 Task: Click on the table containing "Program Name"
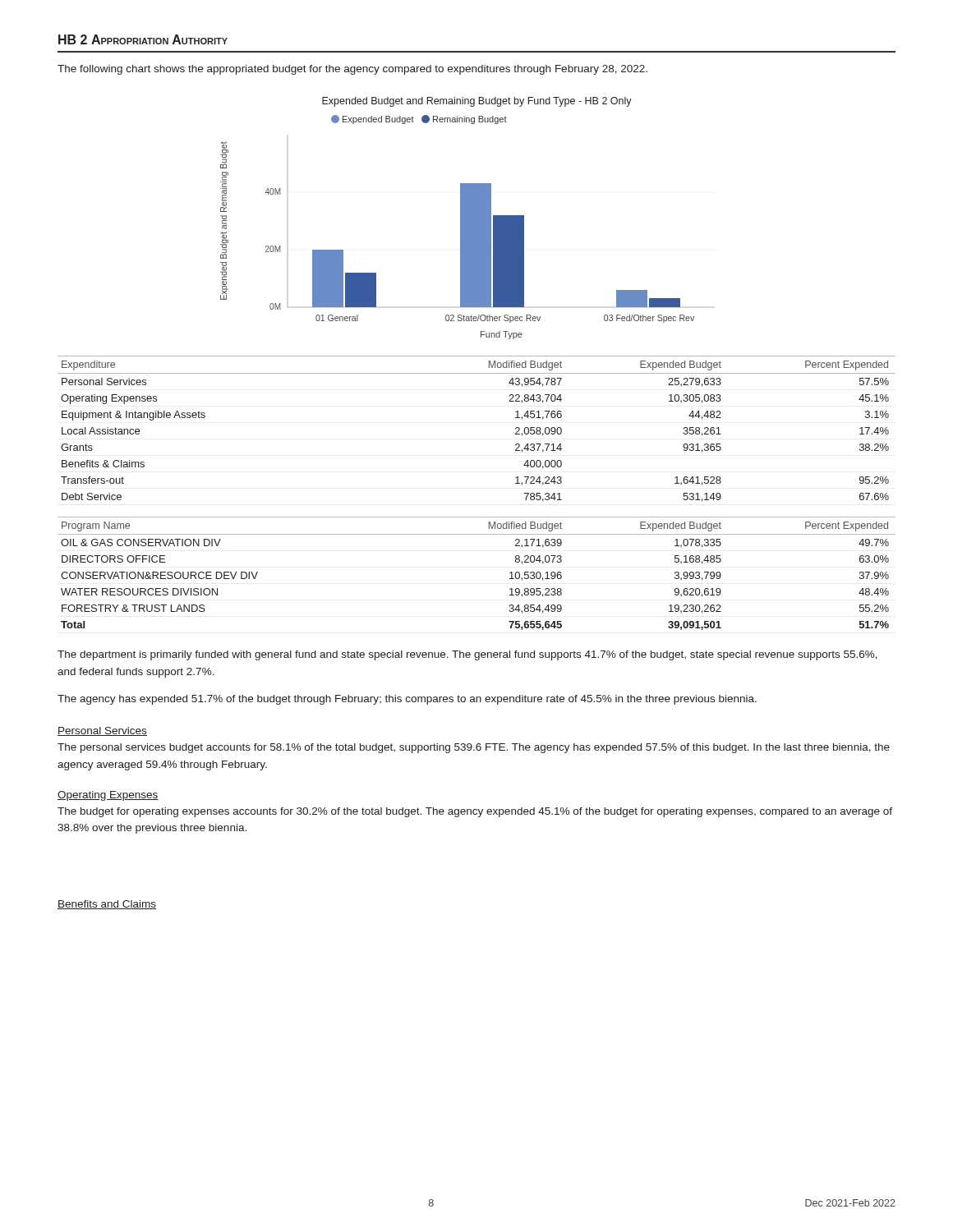pos(476,575)
